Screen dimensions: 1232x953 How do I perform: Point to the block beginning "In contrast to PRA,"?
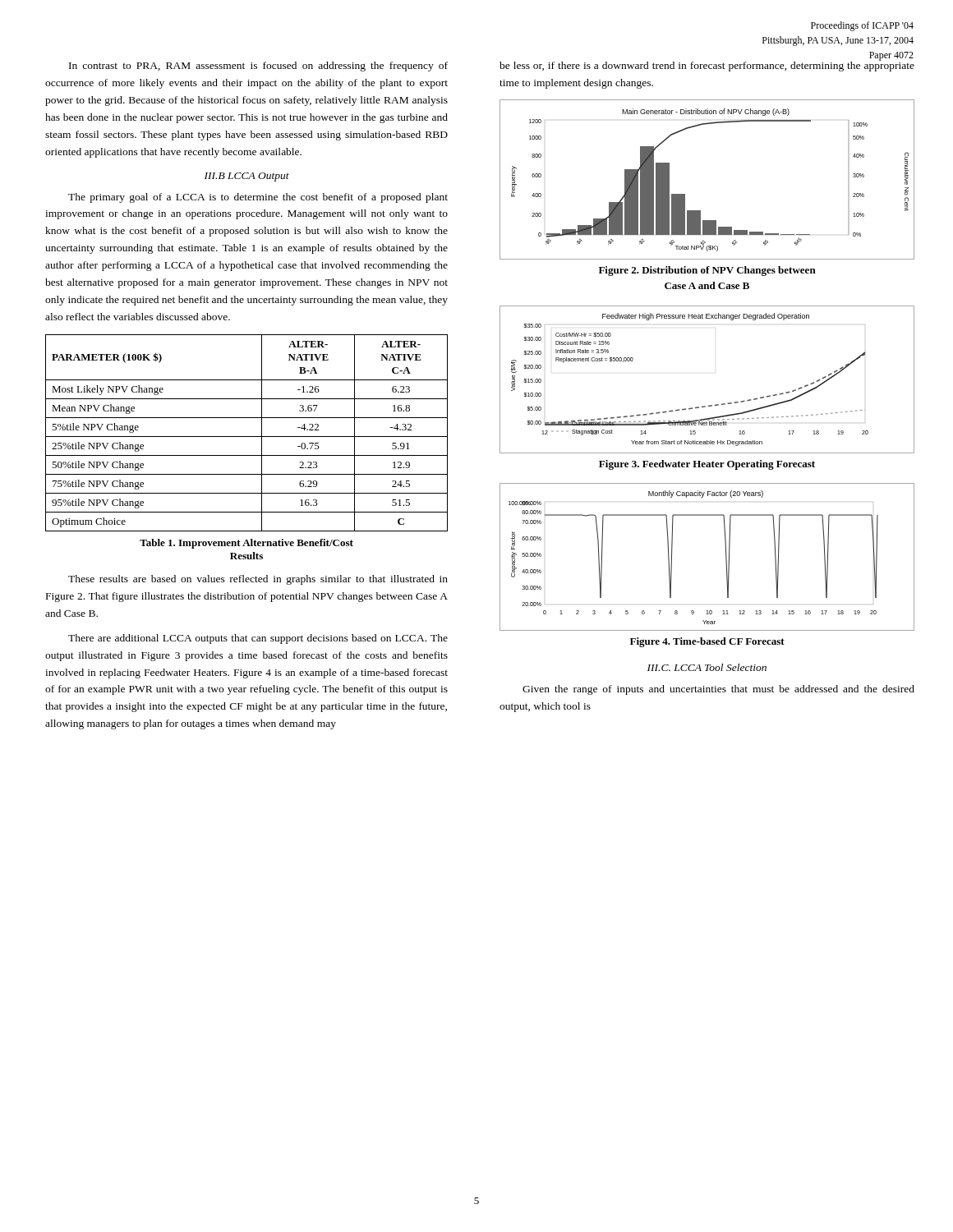click(246, 109)
